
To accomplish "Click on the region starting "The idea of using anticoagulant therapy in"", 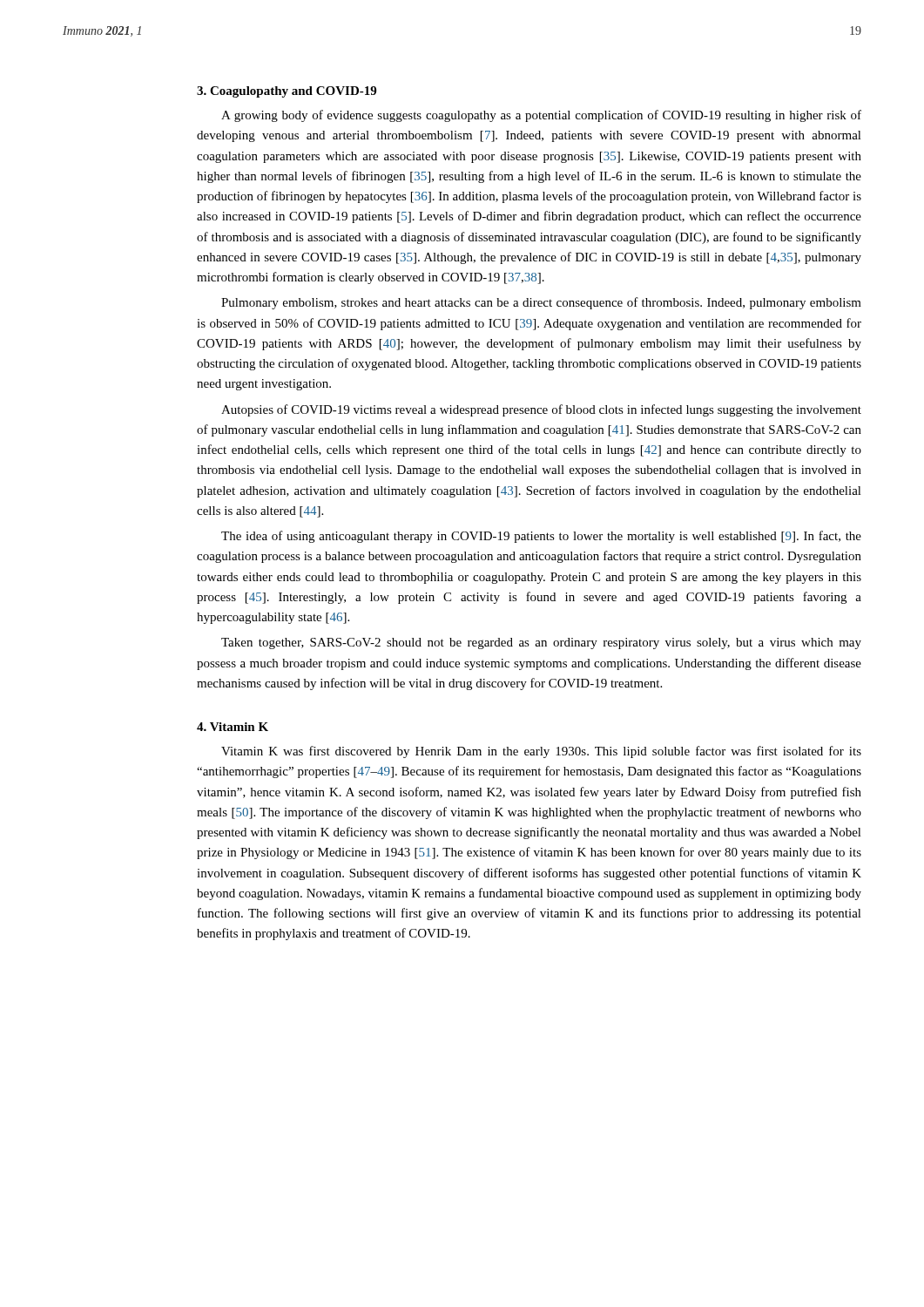I will pyautogui.click(x=529, y=576).
